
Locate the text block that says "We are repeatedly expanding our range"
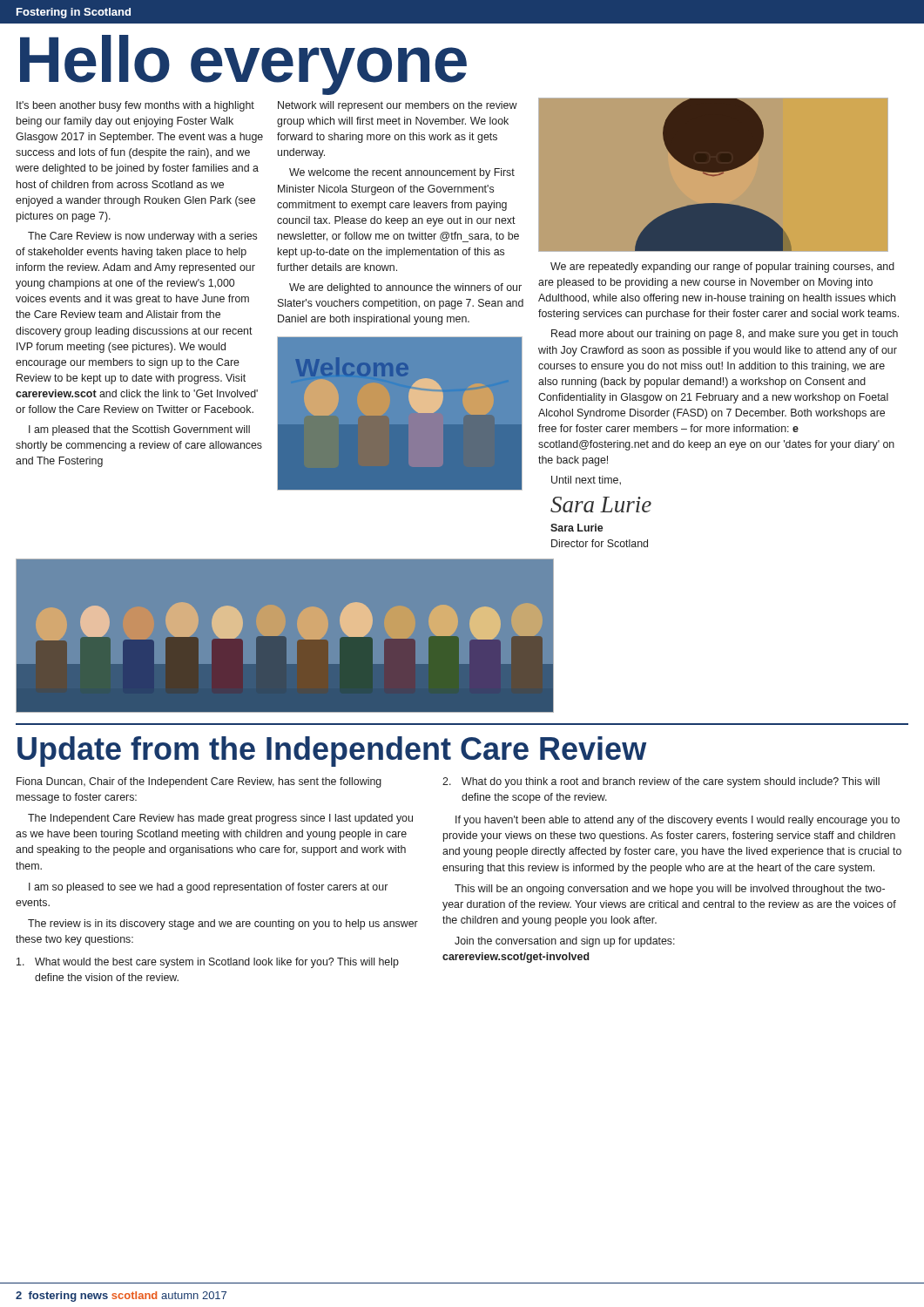[x=721, y=405]
